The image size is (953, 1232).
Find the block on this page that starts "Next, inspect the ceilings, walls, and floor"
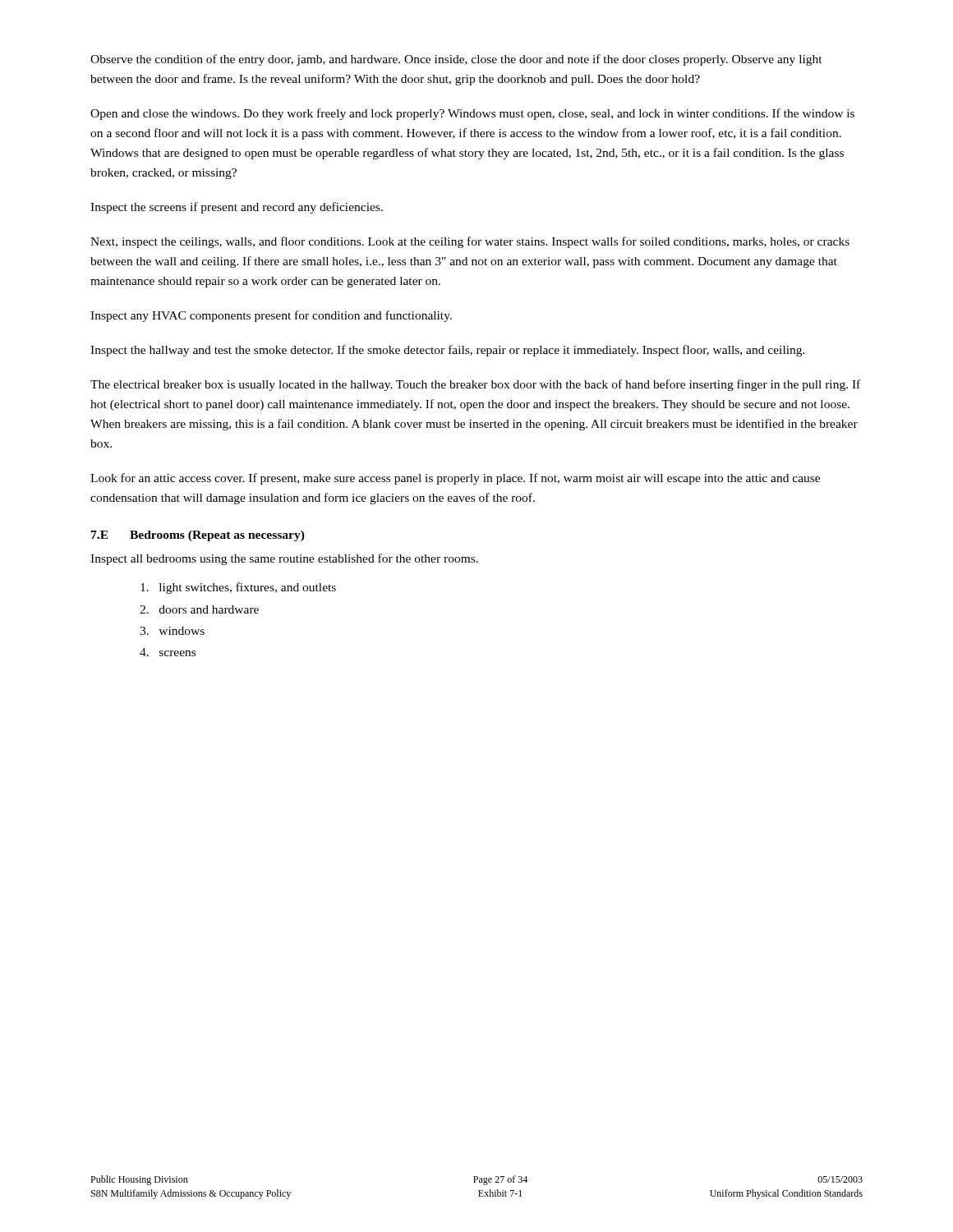(470, 261)
